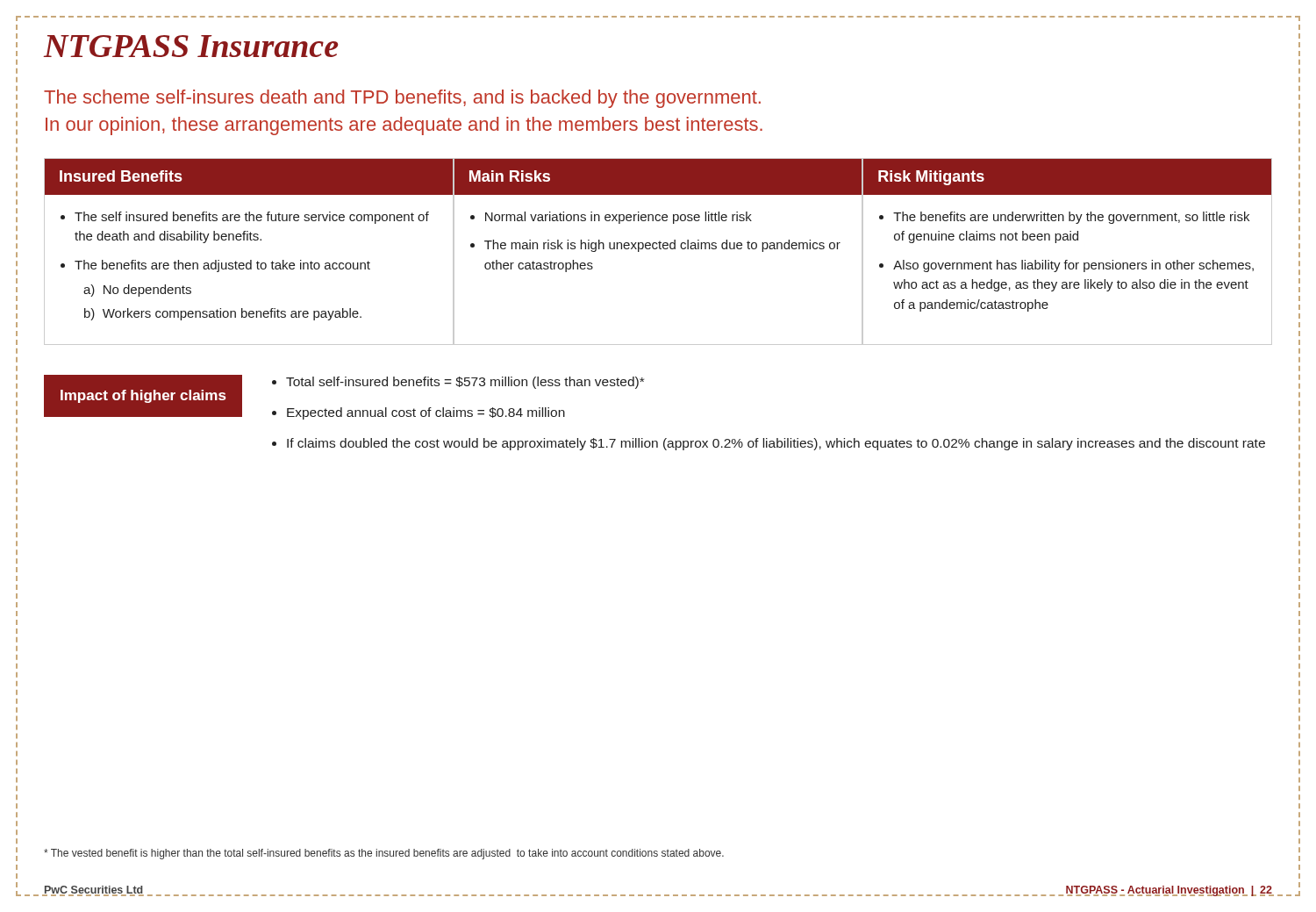Point to "NTGPASS Insurance"

coord(191,46)
